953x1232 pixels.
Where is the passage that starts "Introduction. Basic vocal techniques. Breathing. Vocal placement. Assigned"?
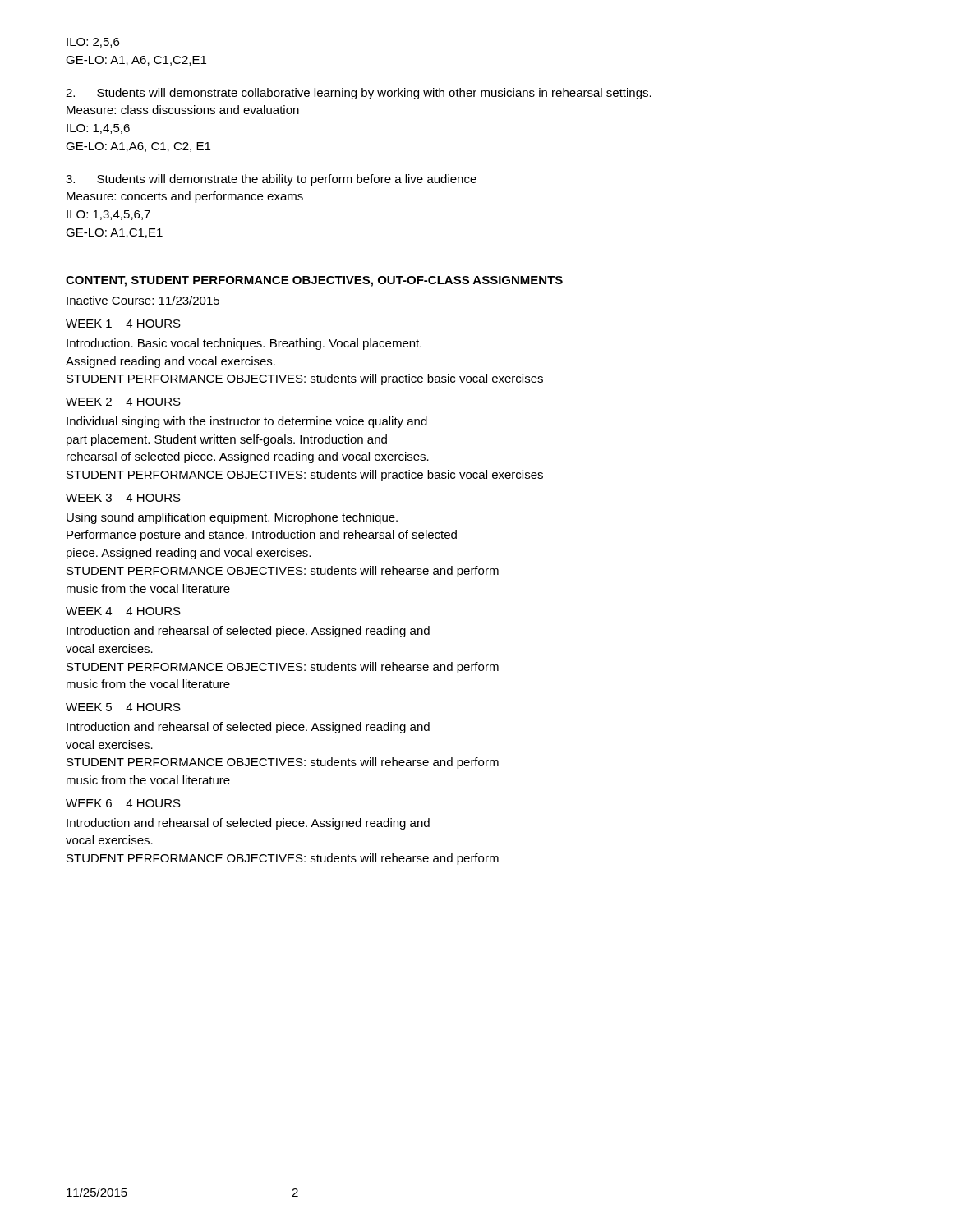[244, 344]
